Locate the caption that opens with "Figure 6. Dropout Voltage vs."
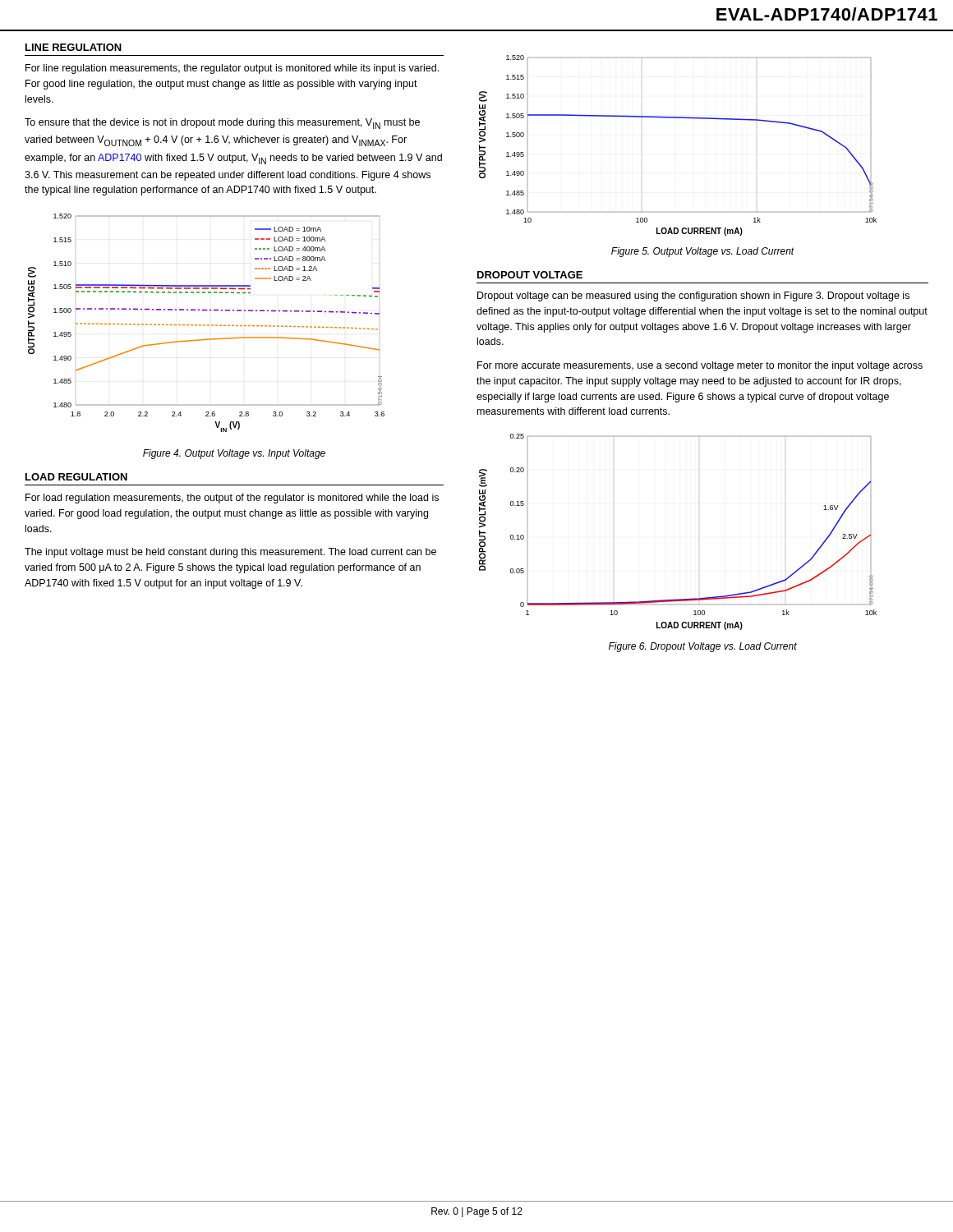This screenshot has width=953, height=1232. click(702, 646)
